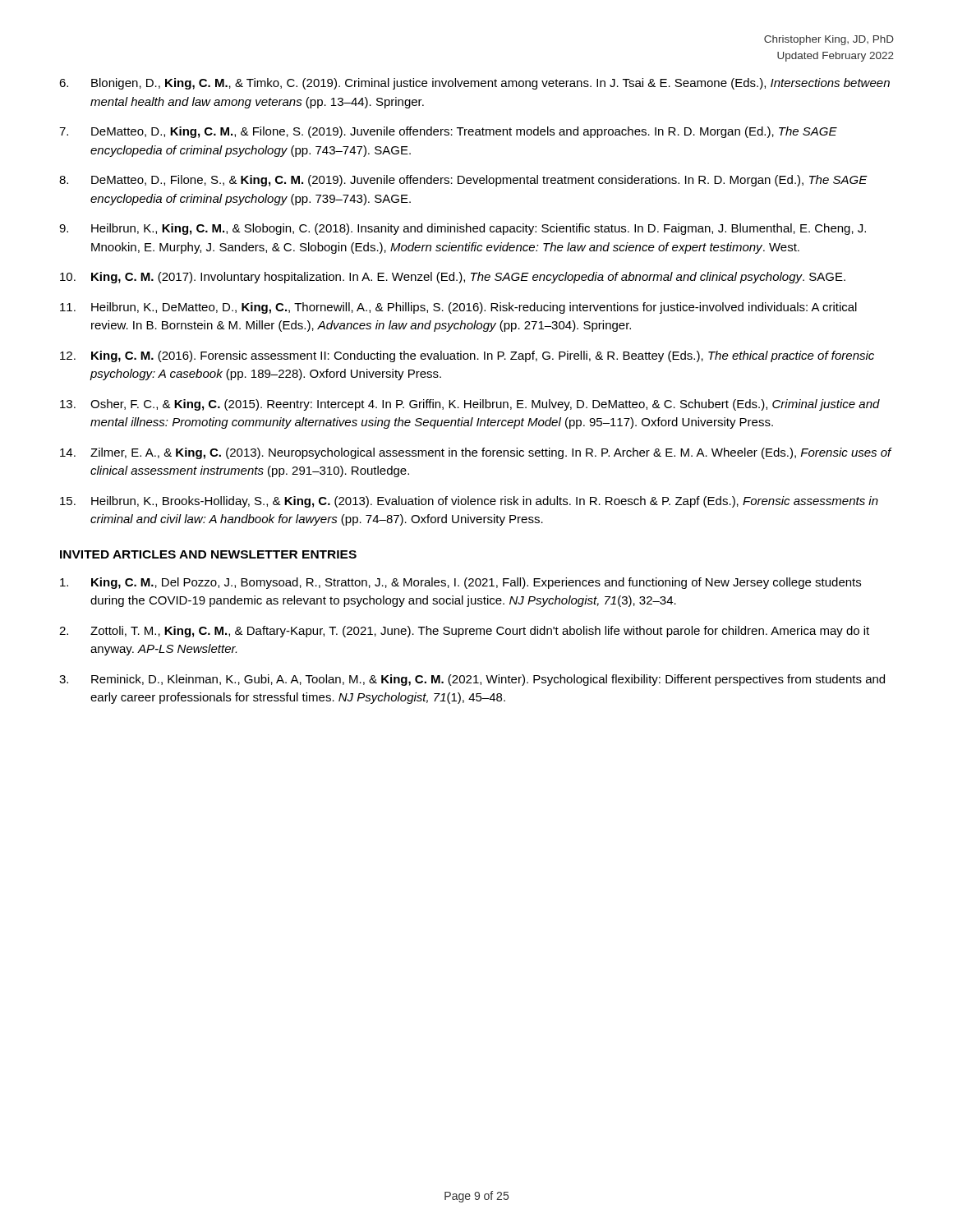Find the block on this page that starts "8. DeMatteo, D., Filone,"
Viewport: 953px width, 1232px height.
[476, 189]
